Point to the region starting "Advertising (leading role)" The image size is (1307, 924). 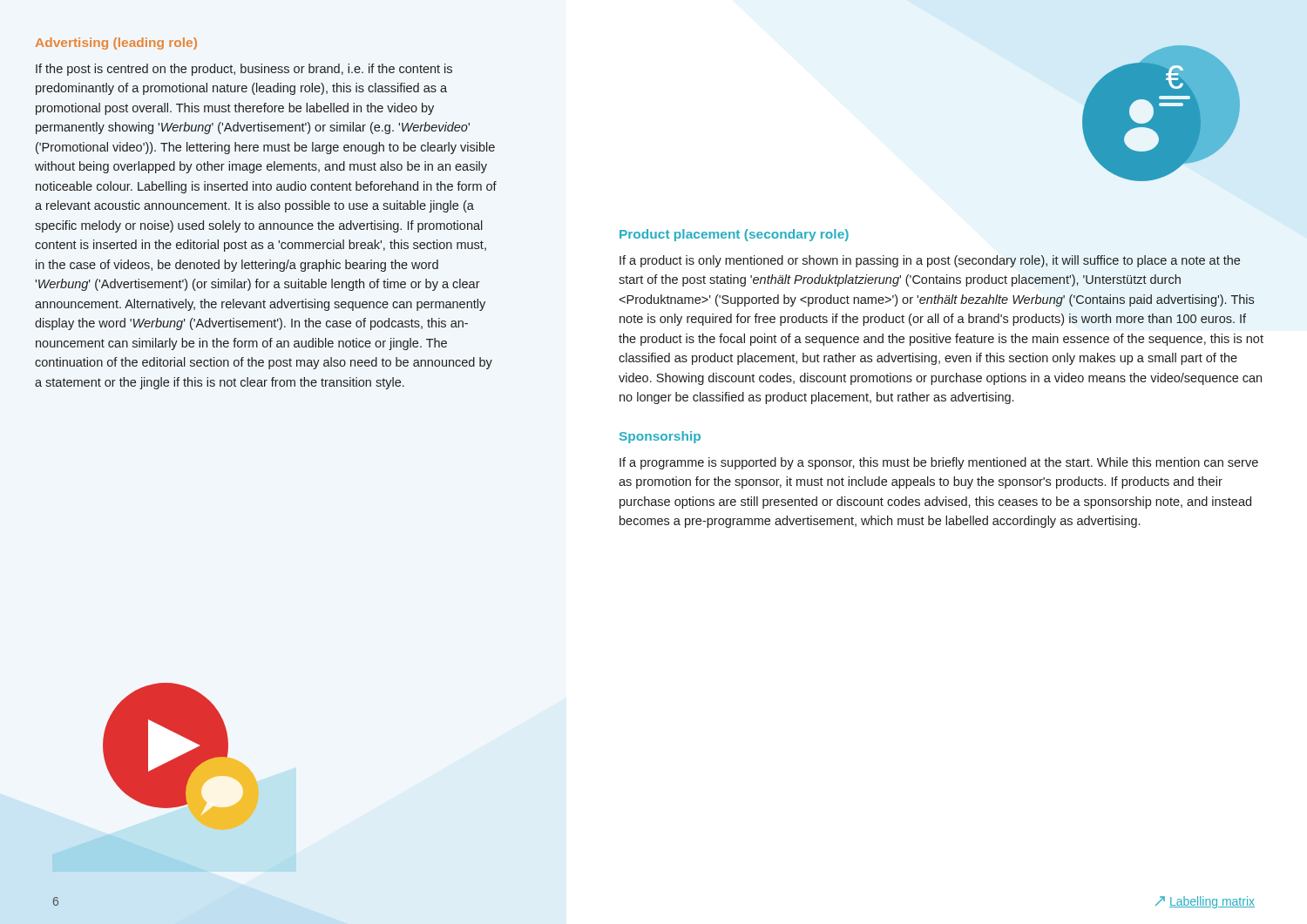point(116,42)
